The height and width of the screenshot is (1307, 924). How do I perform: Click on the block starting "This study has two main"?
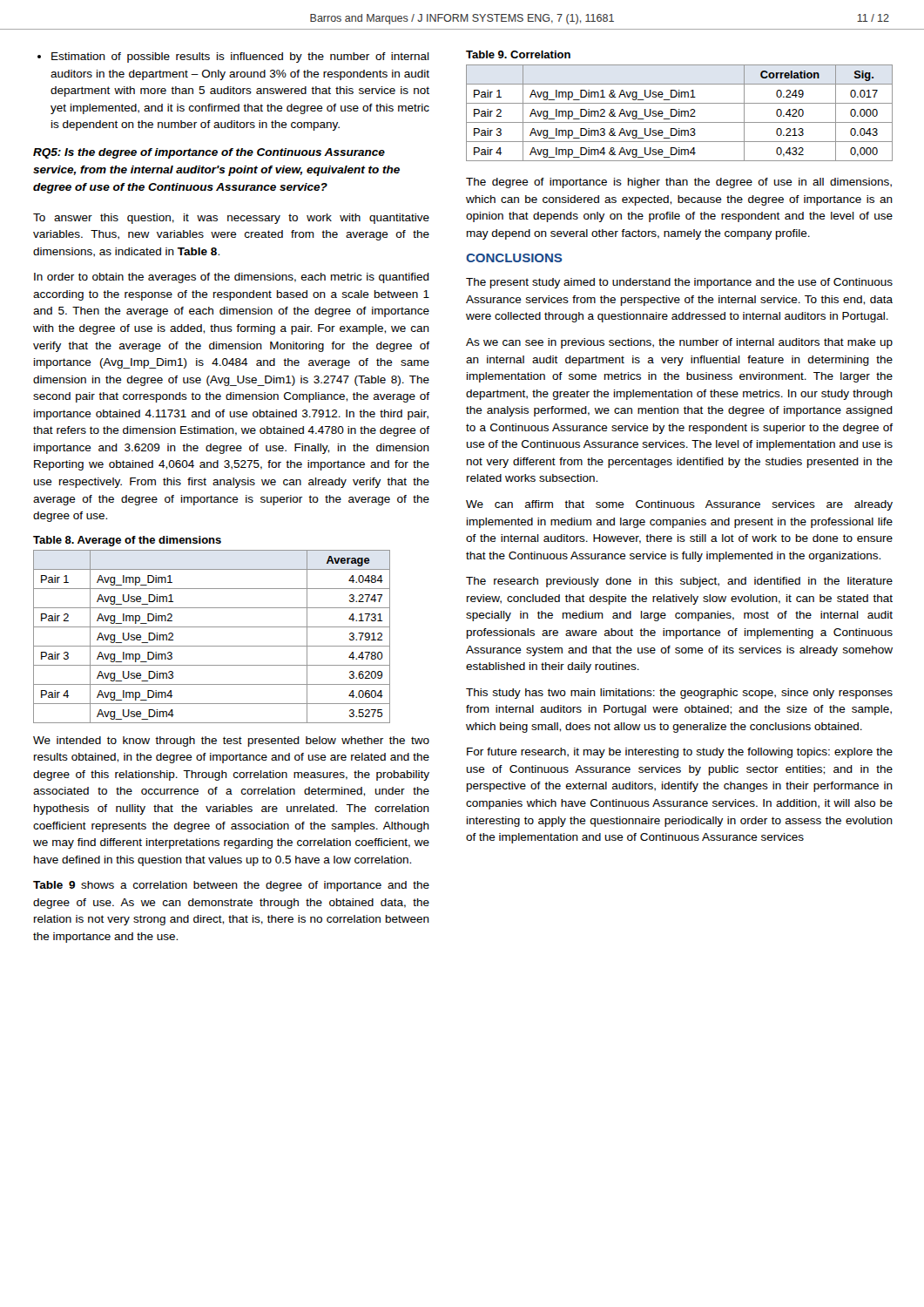click(x=679, y=709)
